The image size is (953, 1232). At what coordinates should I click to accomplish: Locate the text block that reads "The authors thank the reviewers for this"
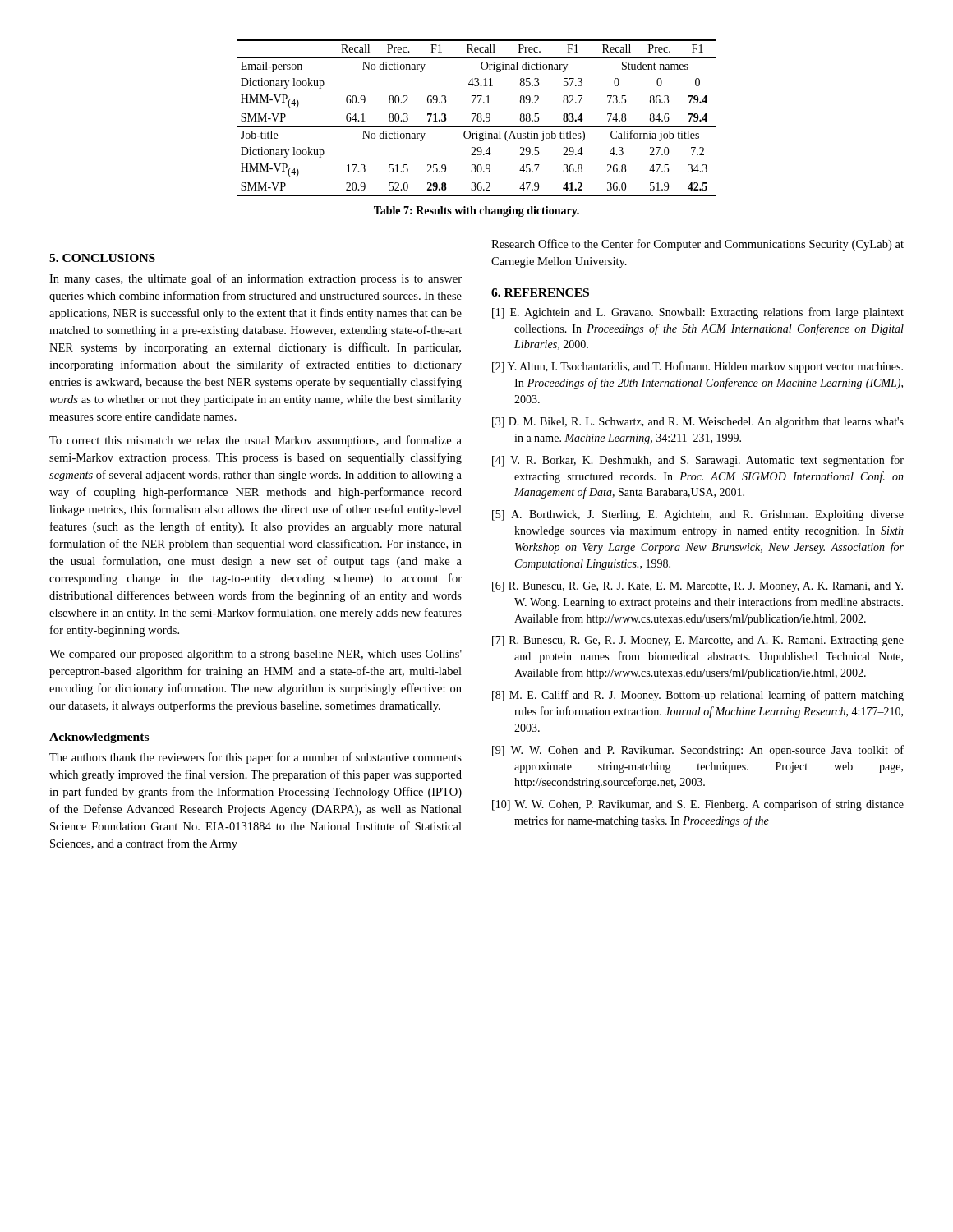coord(255,801)
